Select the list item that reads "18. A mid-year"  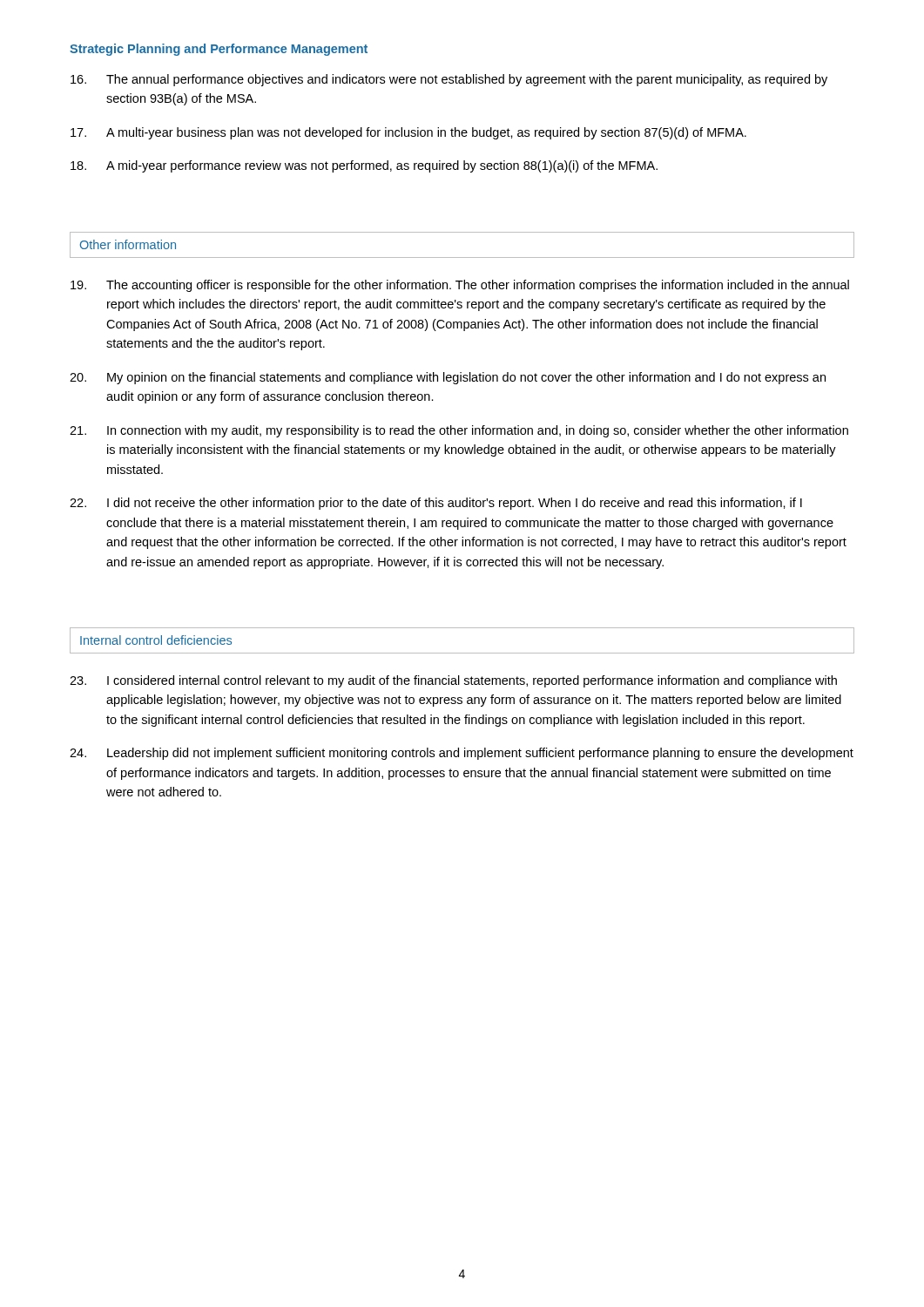coord(462,166)
